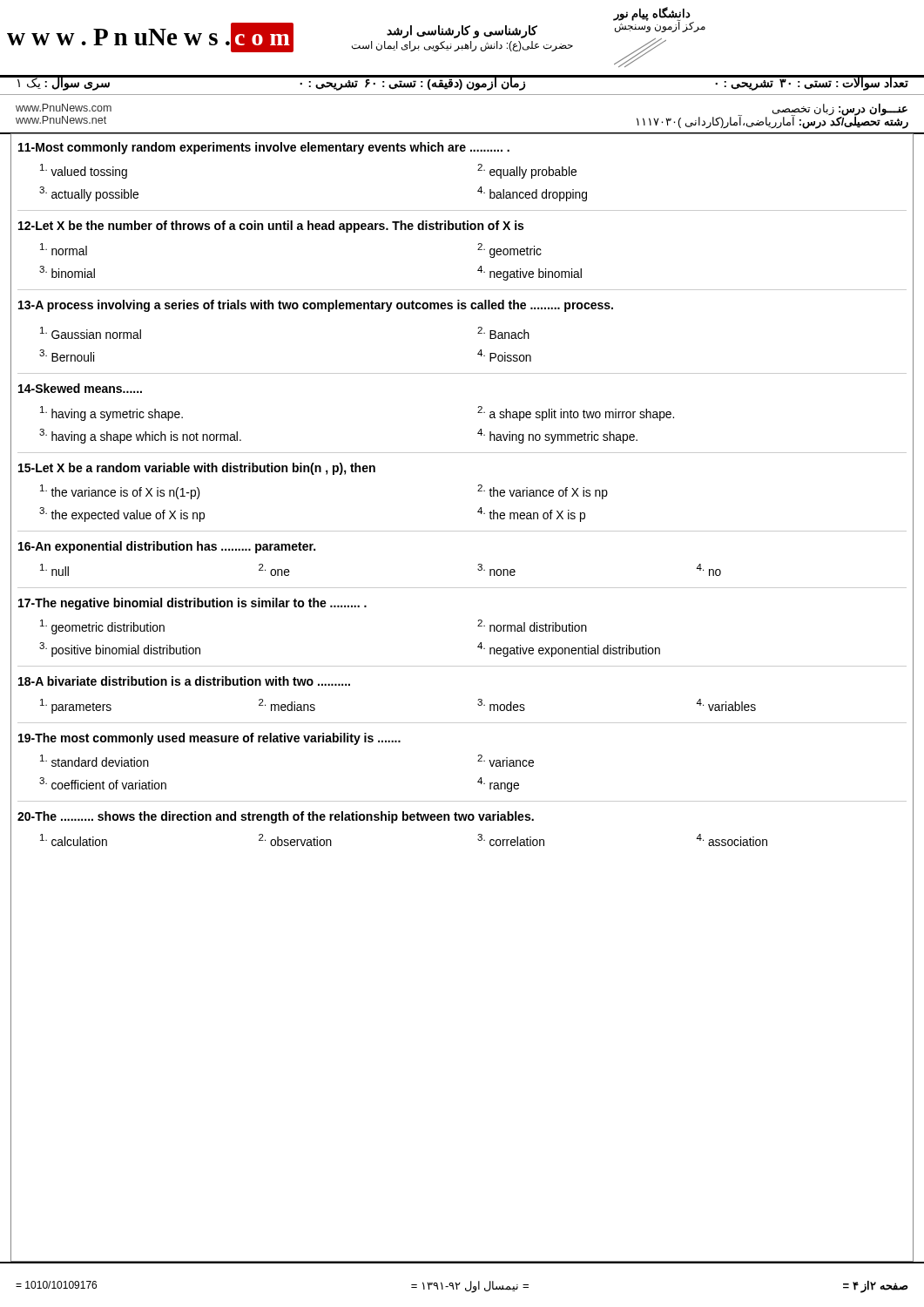Where is the passage that starts "Gaussian normal 2."?
Viewport: 924px width, 1307px height.
[473, 345]
